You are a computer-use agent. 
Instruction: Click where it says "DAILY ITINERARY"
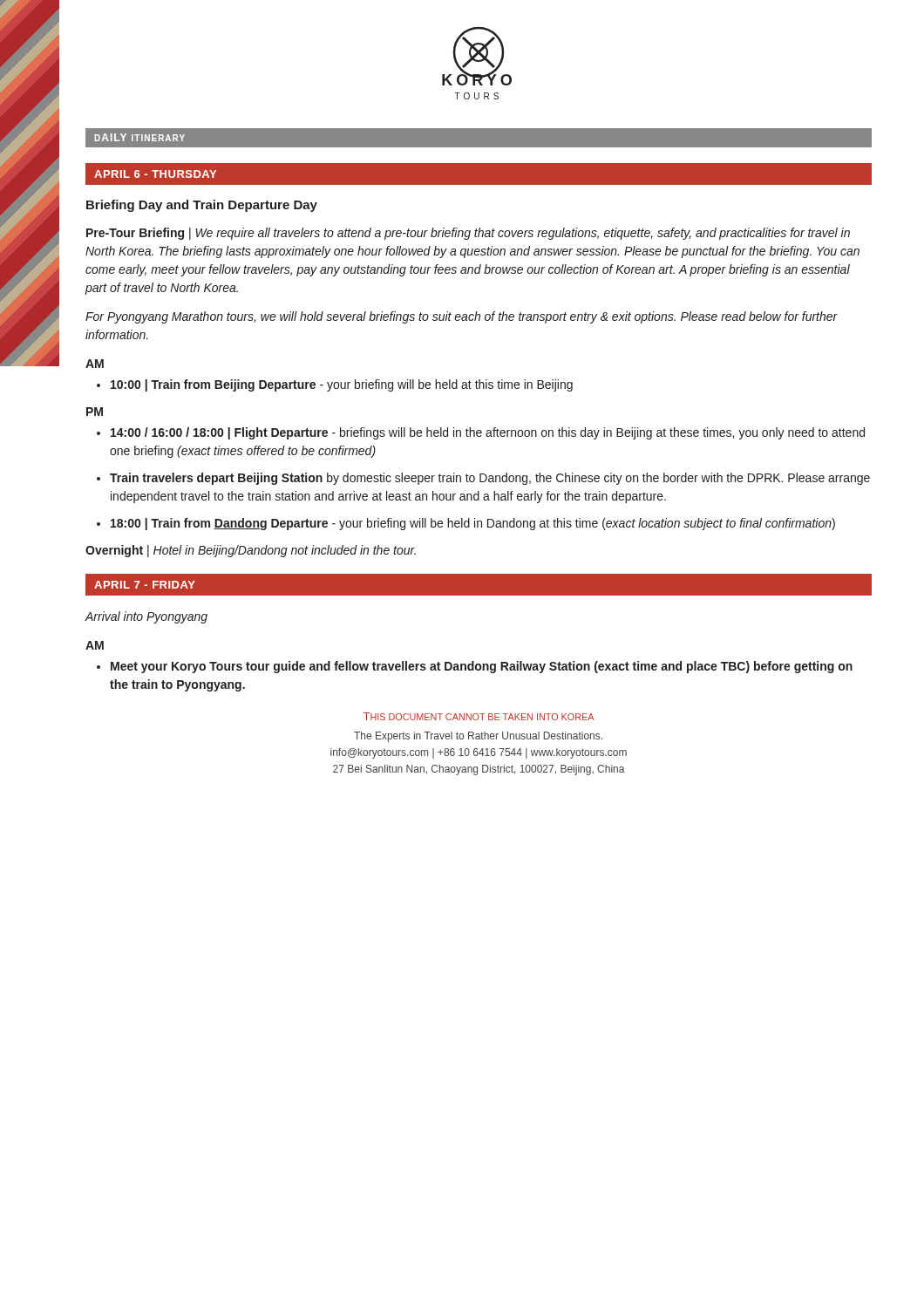(140, 138)
